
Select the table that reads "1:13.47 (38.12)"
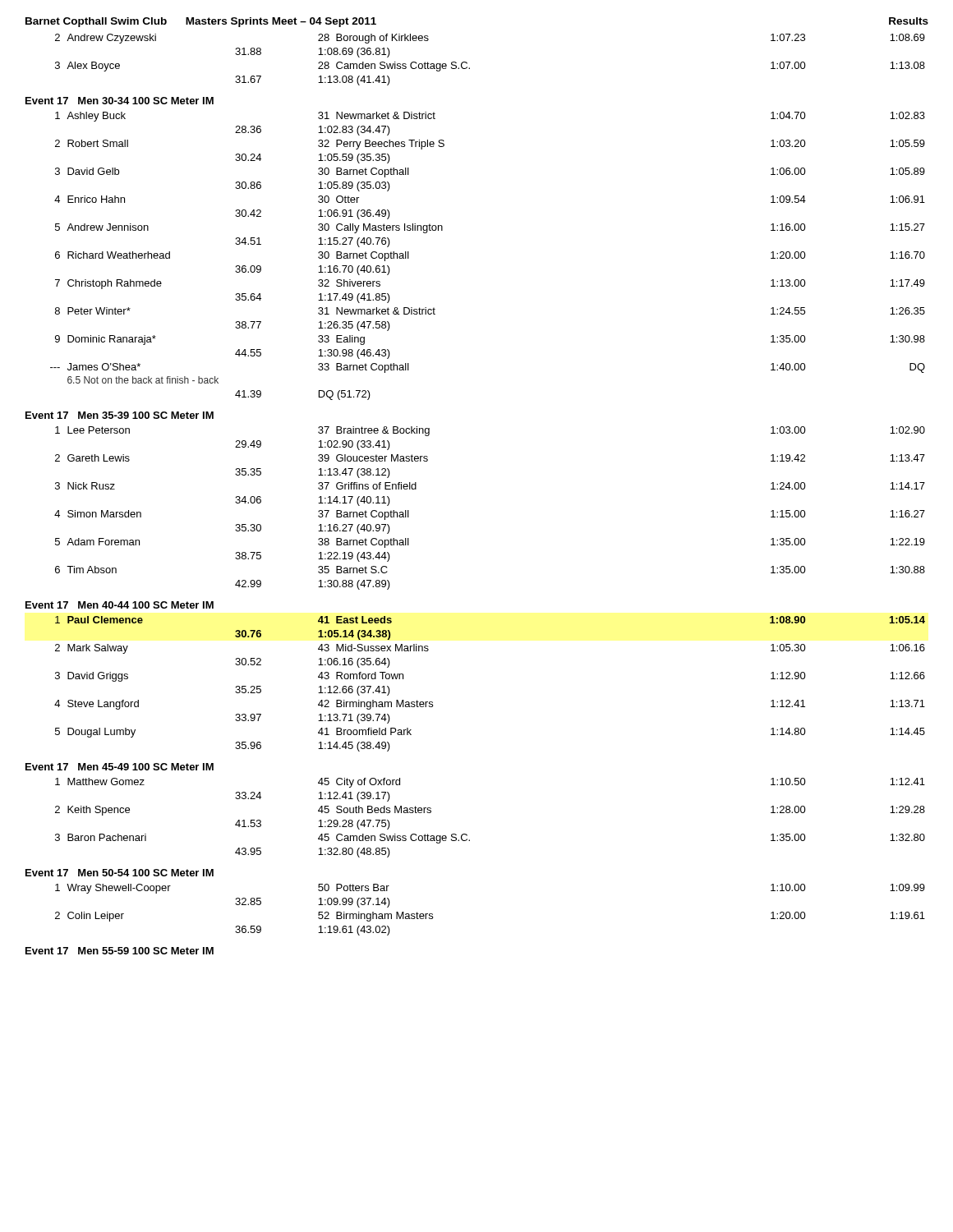476,507
